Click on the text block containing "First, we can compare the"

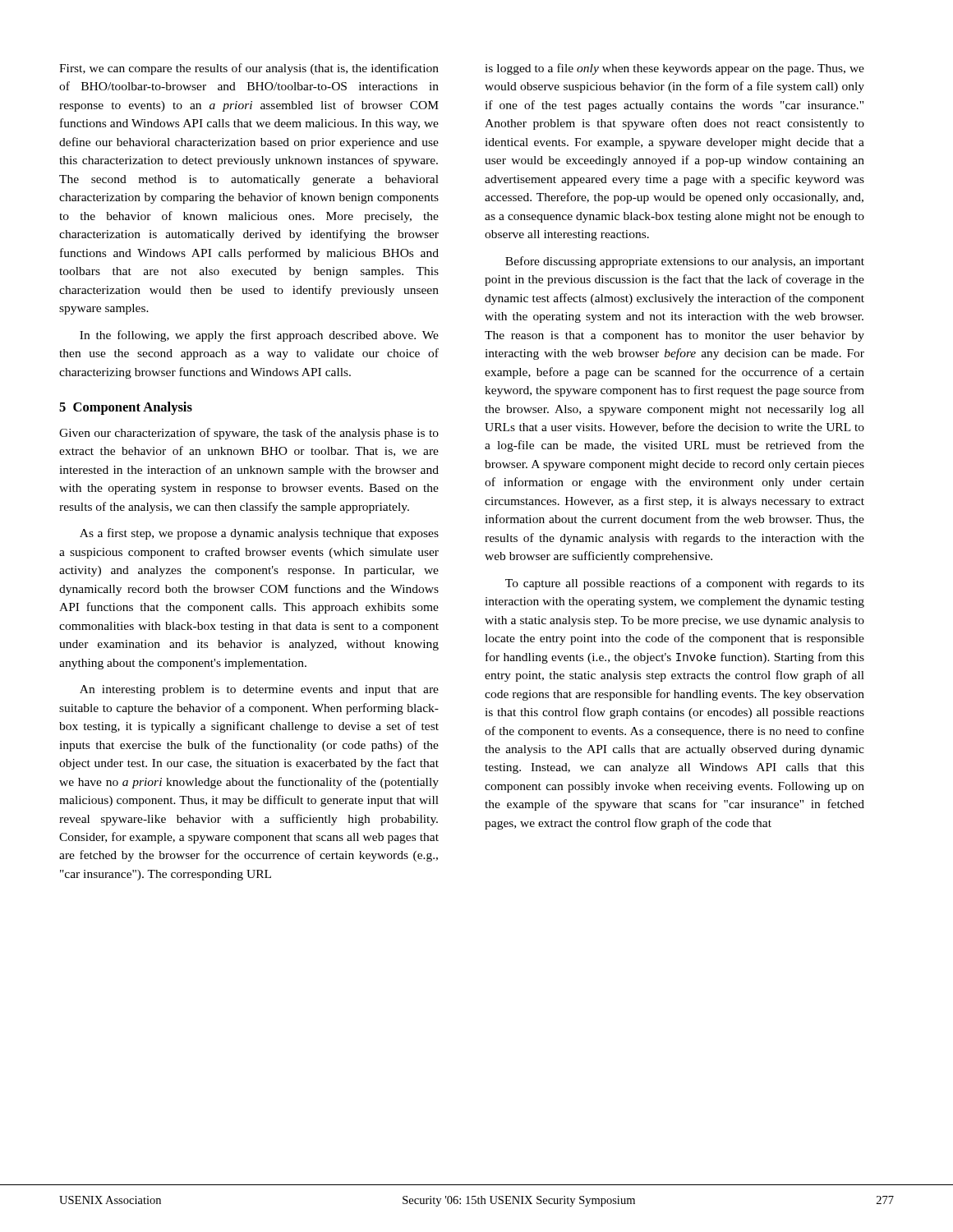(x=249, y=188)
